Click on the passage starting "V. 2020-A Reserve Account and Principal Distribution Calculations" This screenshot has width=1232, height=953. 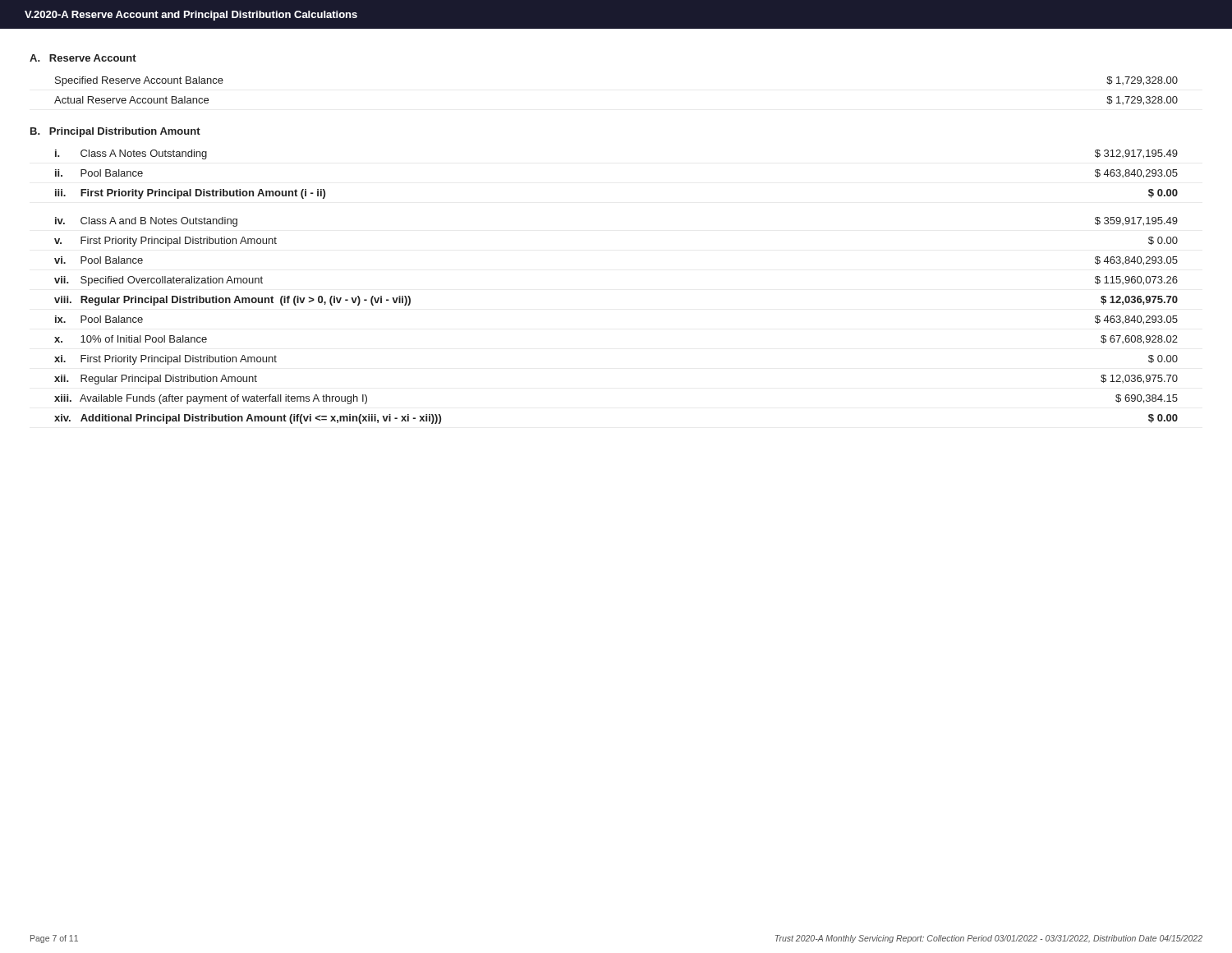(191, 14)
